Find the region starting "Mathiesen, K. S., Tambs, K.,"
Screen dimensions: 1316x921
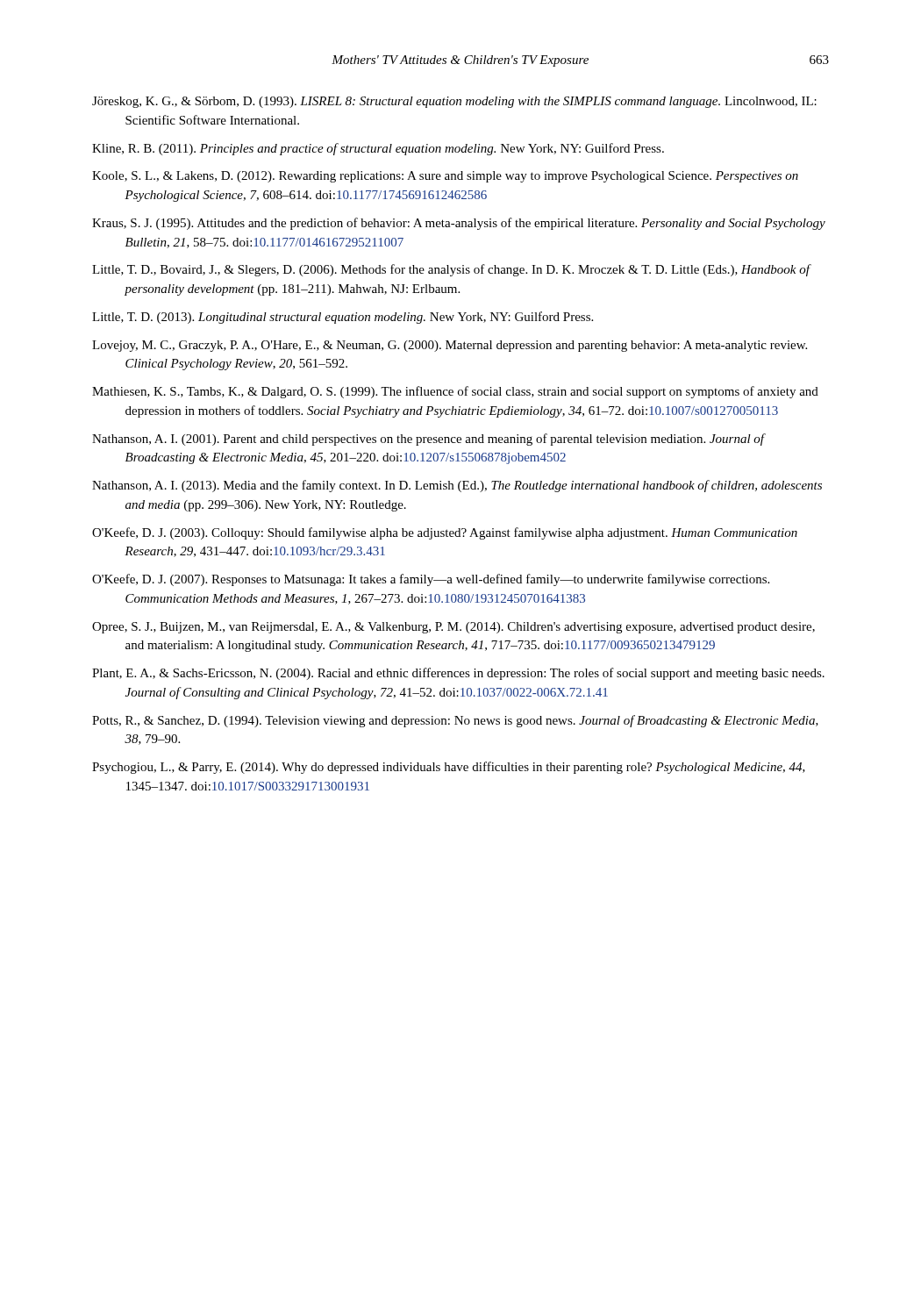(455, 401)
